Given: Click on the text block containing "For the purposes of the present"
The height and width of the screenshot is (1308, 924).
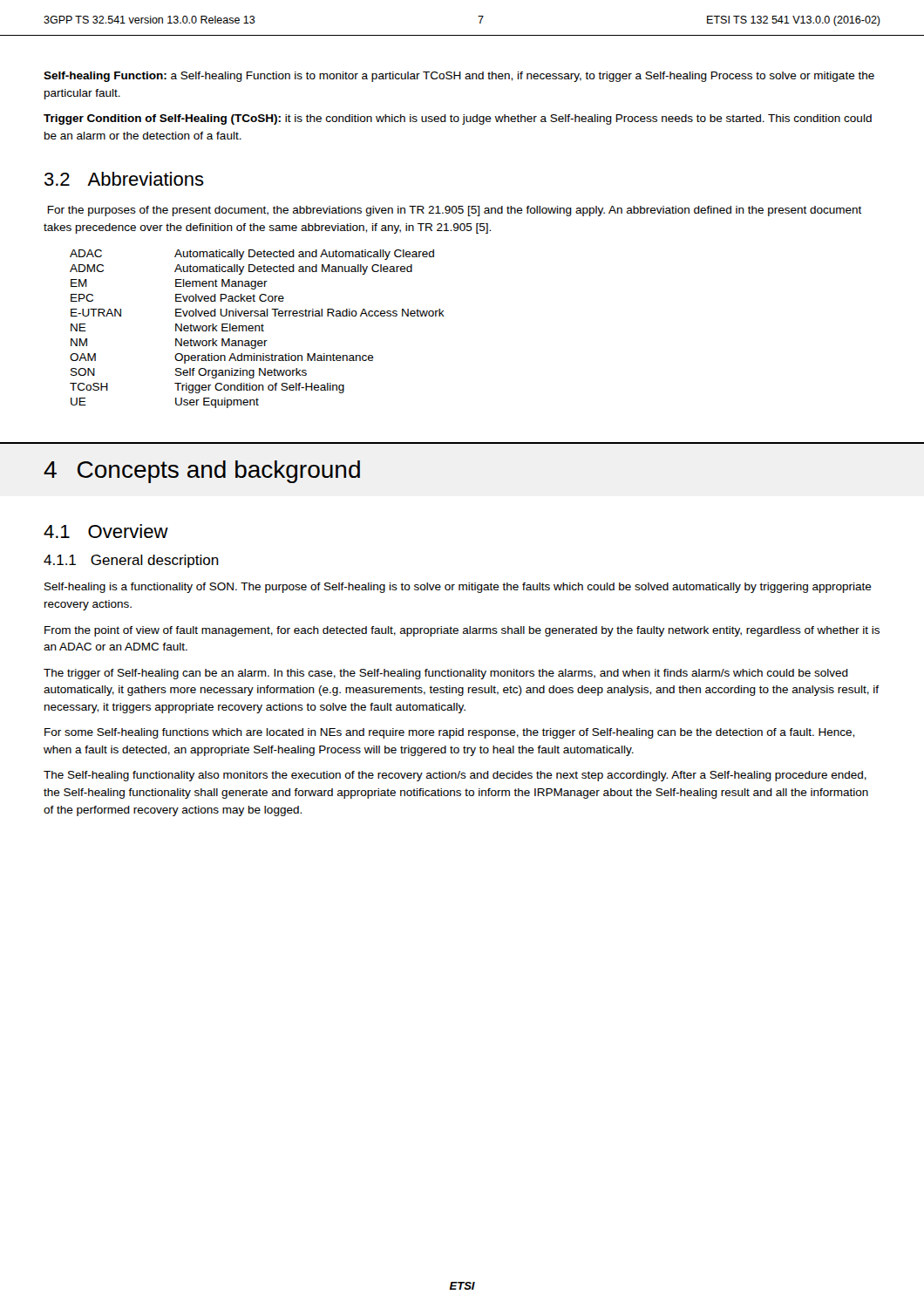Looking at the screenshot, I should pyautogui.click(x=453, y=218).
